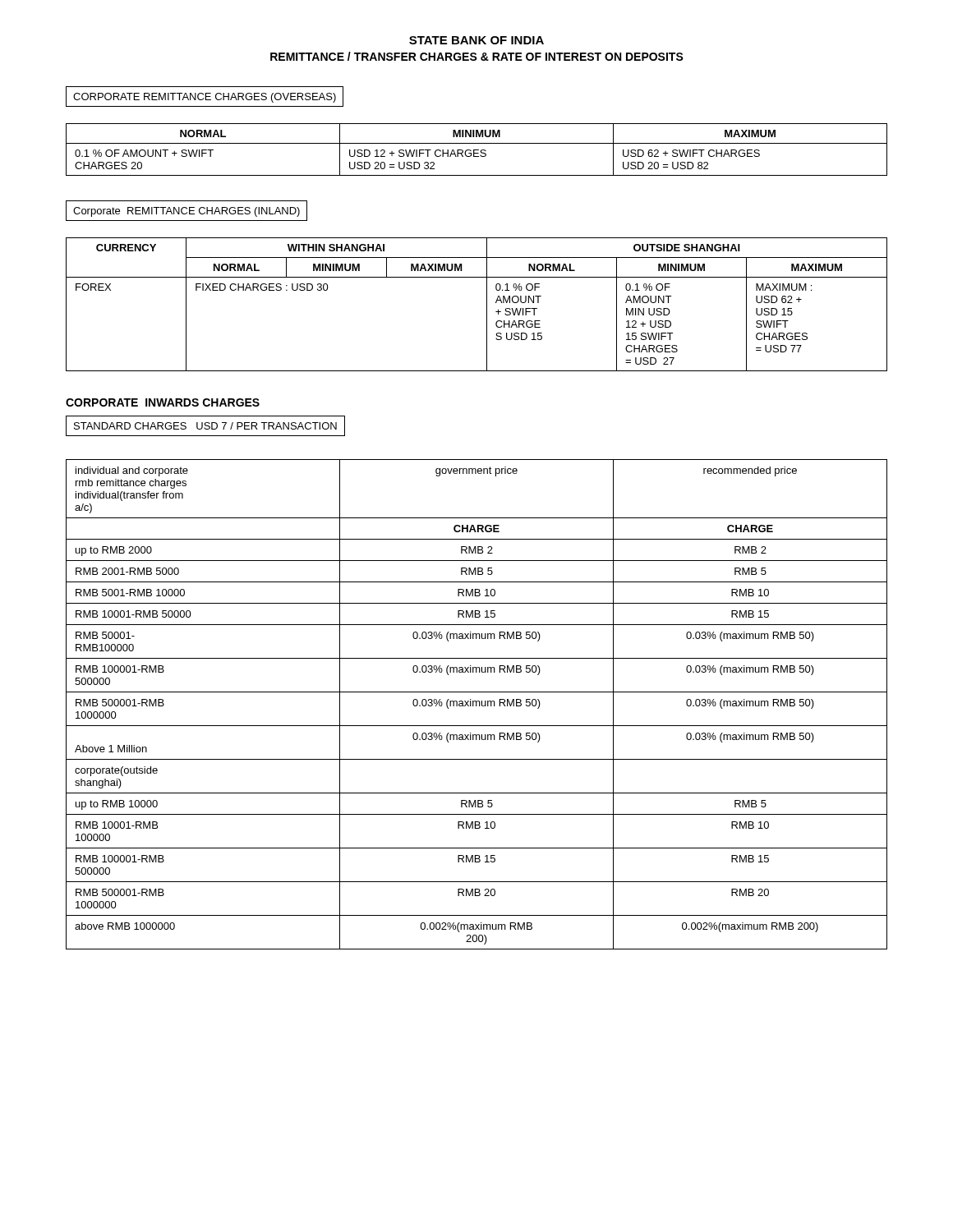Navigate to the passage starting "CORPORATE REMITTANCE CHARGES (OVERSEAS)"
The width and height of the screenshot is (953, 1232).
(205, 97)
